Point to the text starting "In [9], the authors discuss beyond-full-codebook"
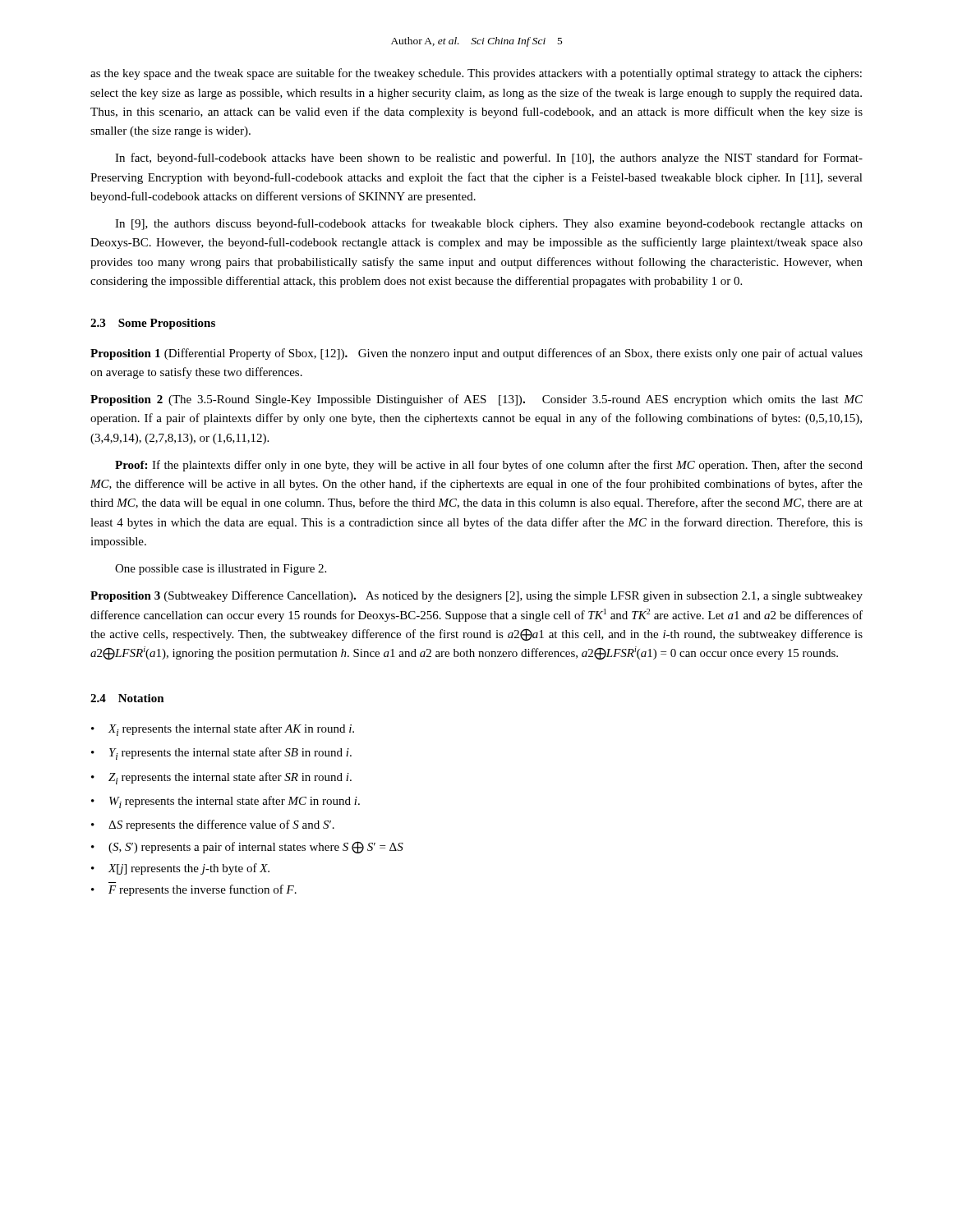The height and width of the screenshot is (1232, 953). pos(476,253)
